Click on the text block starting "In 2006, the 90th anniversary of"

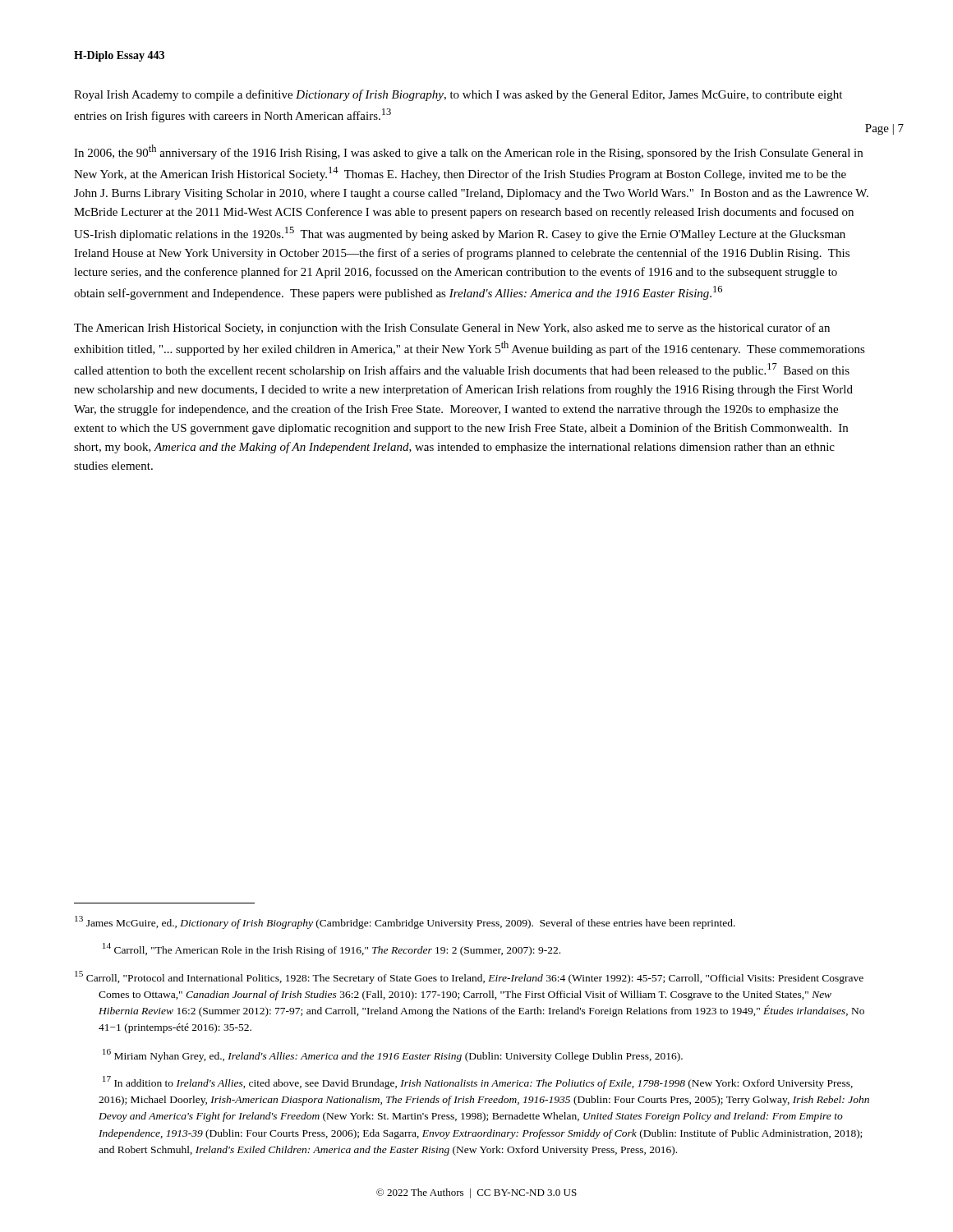click(471, 221)
